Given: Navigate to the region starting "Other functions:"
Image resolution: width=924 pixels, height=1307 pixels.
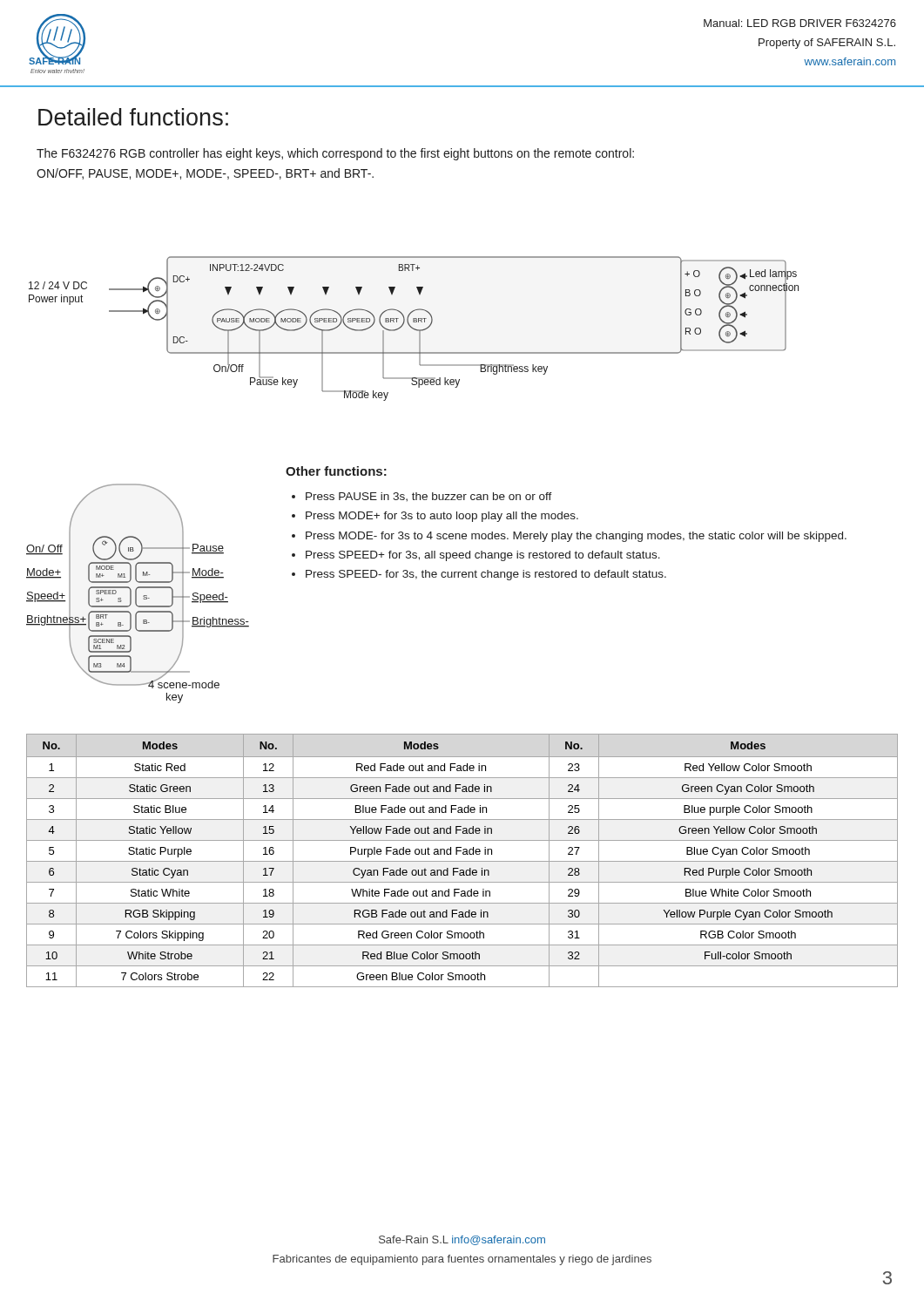Looking at the screenshot, I should tap(336, 471).
